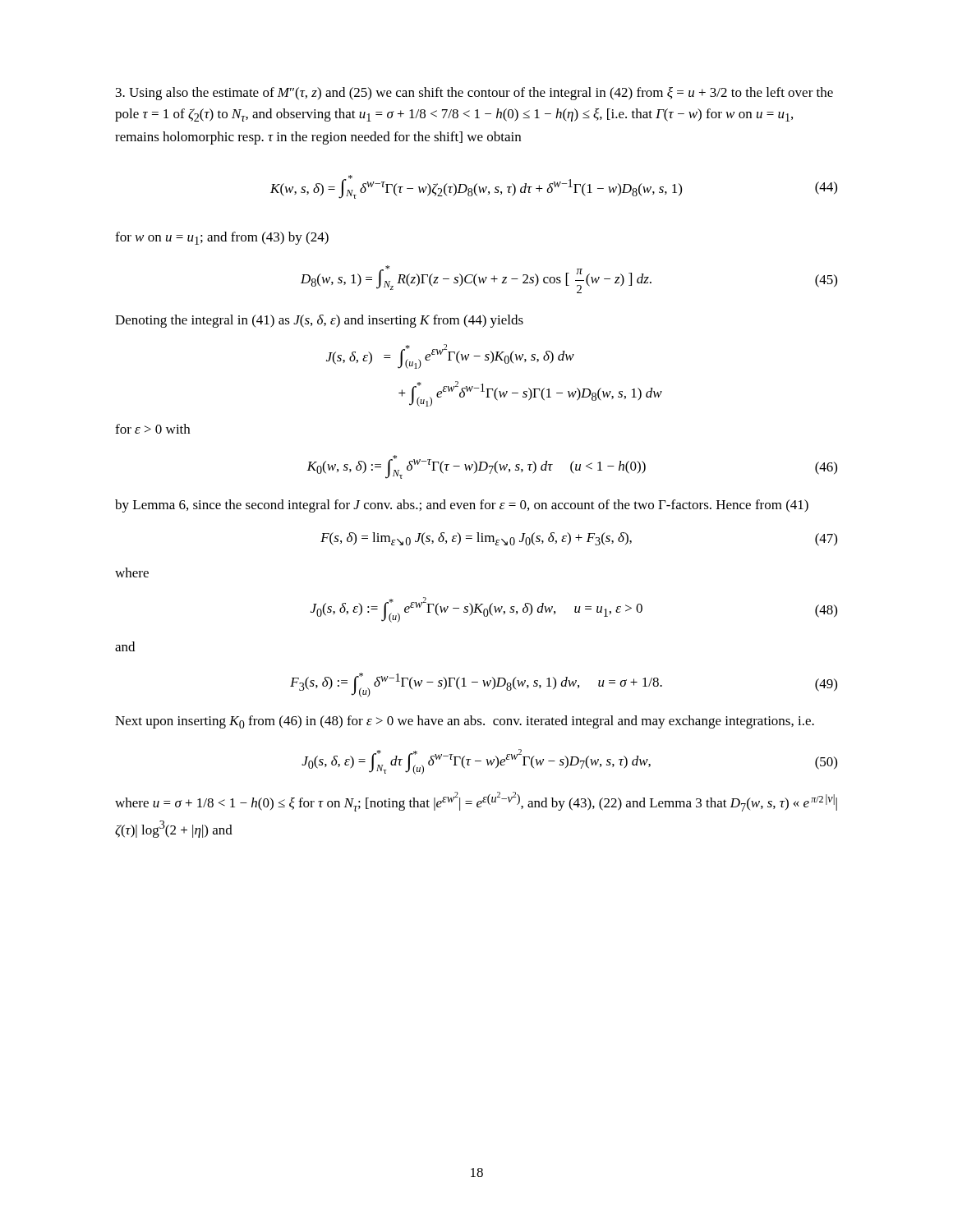Locate the block of text that opens with "by Lemma 6,"
Screen dimensions: 1232x953
pyautogui.click(x=462, y=505)
